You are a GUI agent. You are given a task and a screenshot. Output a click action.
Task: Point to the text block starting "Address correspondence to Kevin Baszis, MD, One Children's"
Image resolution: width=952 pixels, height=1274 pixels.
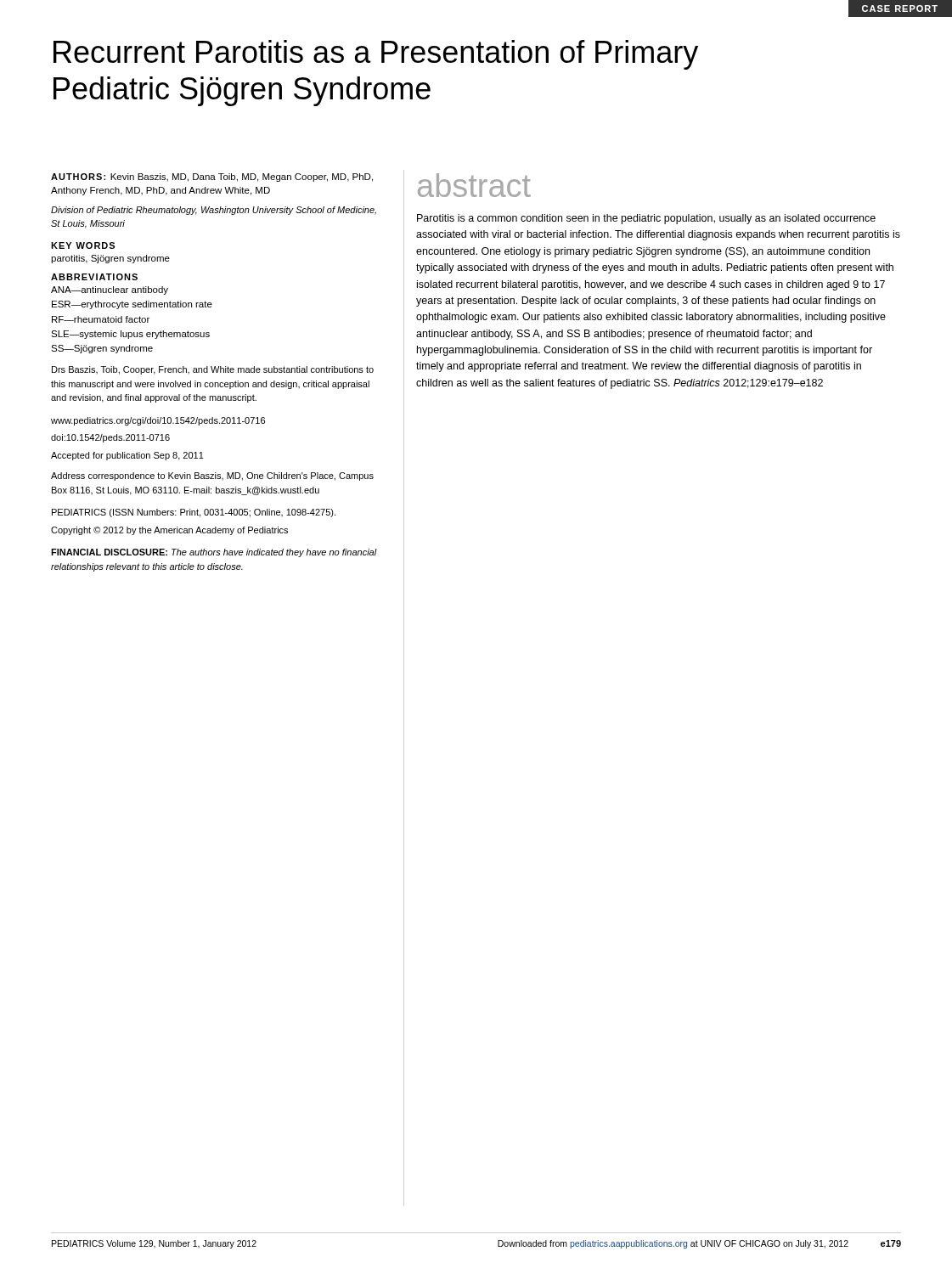pos(217,483)
